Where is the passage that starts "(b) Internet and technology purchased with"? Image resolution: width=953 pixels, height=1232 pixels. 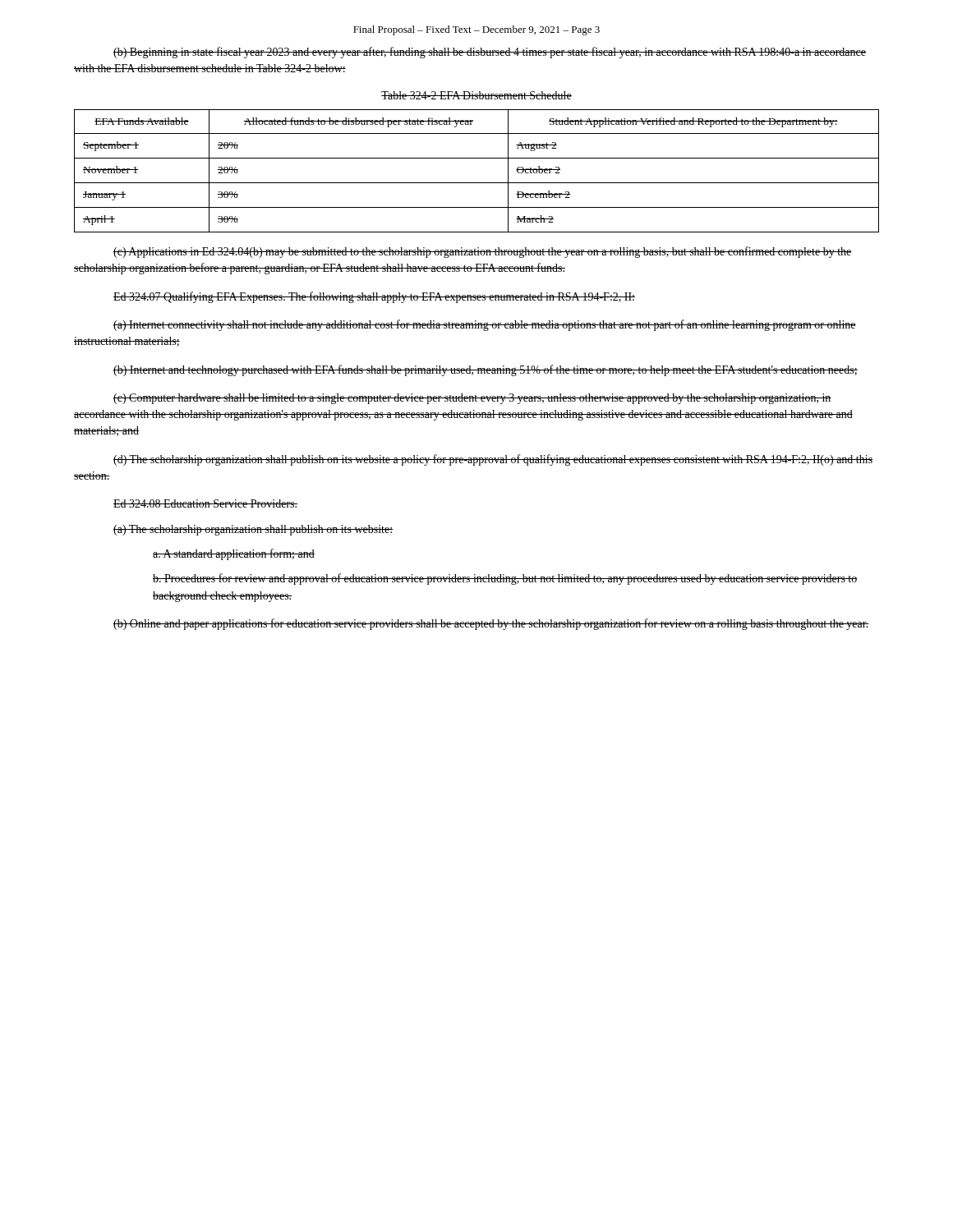(476, 370)
